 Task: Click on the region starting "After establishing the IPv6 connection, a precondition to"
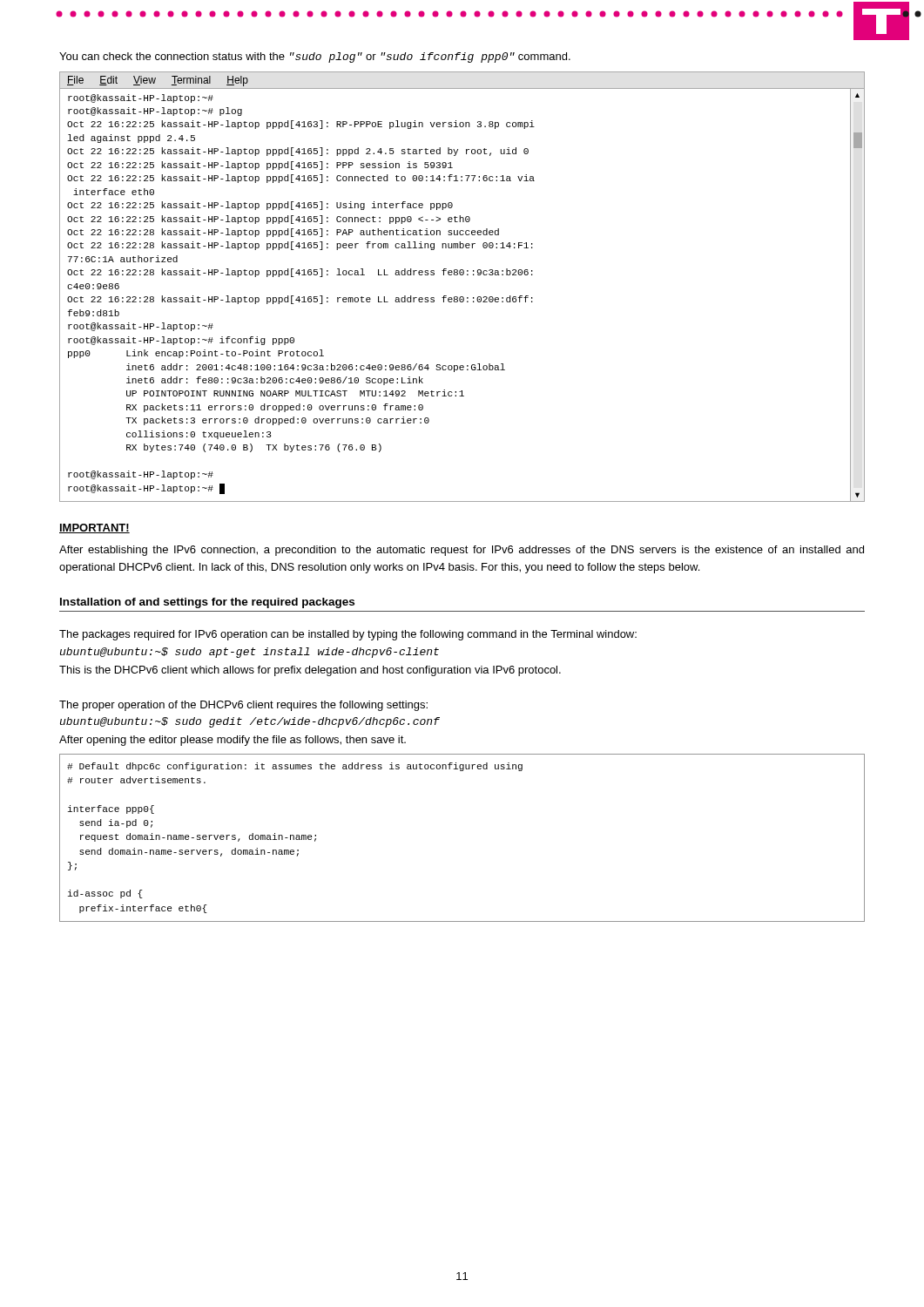[x=462, y=558]
